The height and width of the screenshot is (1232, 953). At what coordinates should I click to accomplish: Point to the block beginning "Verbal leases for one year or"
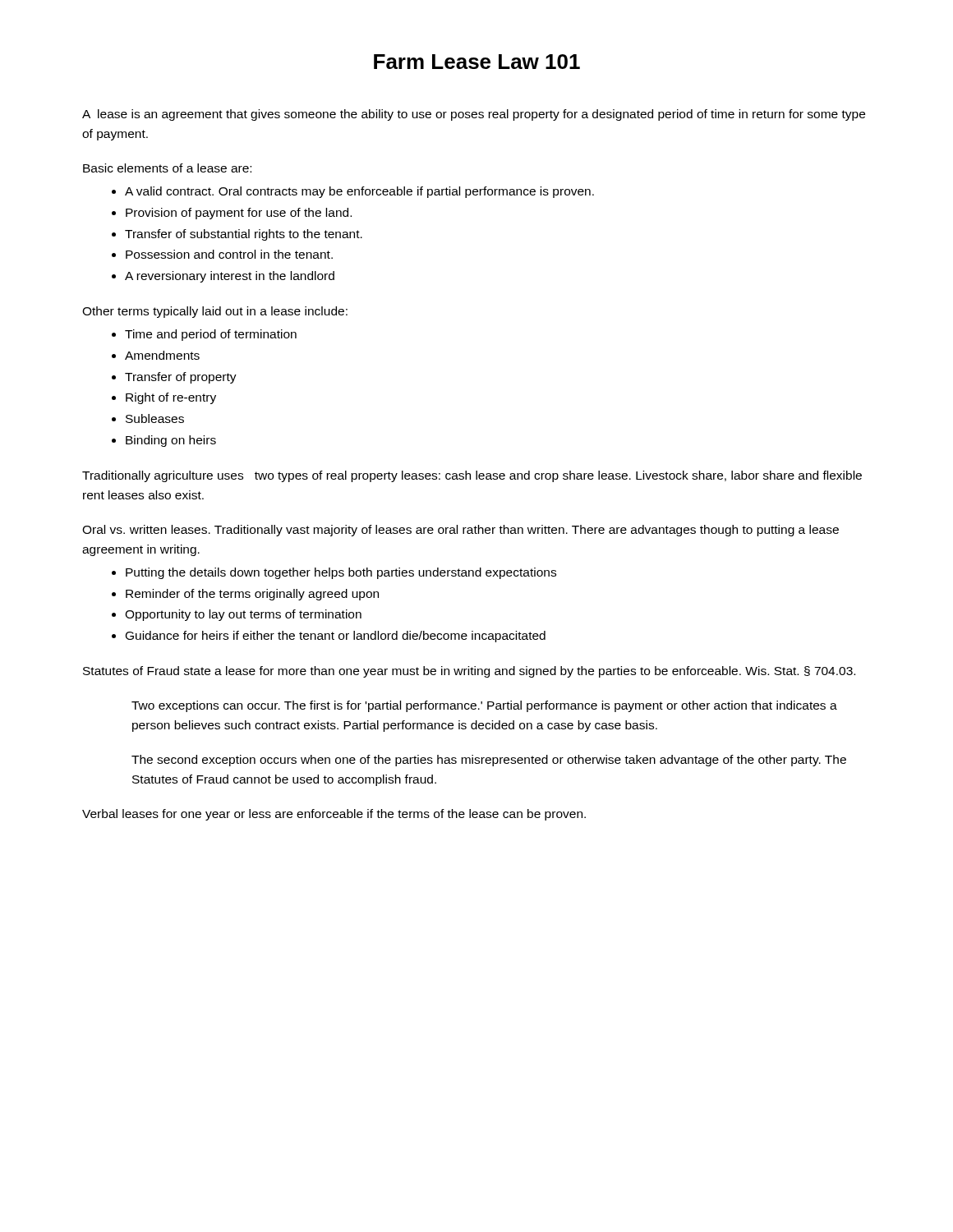tap(335, 814)
